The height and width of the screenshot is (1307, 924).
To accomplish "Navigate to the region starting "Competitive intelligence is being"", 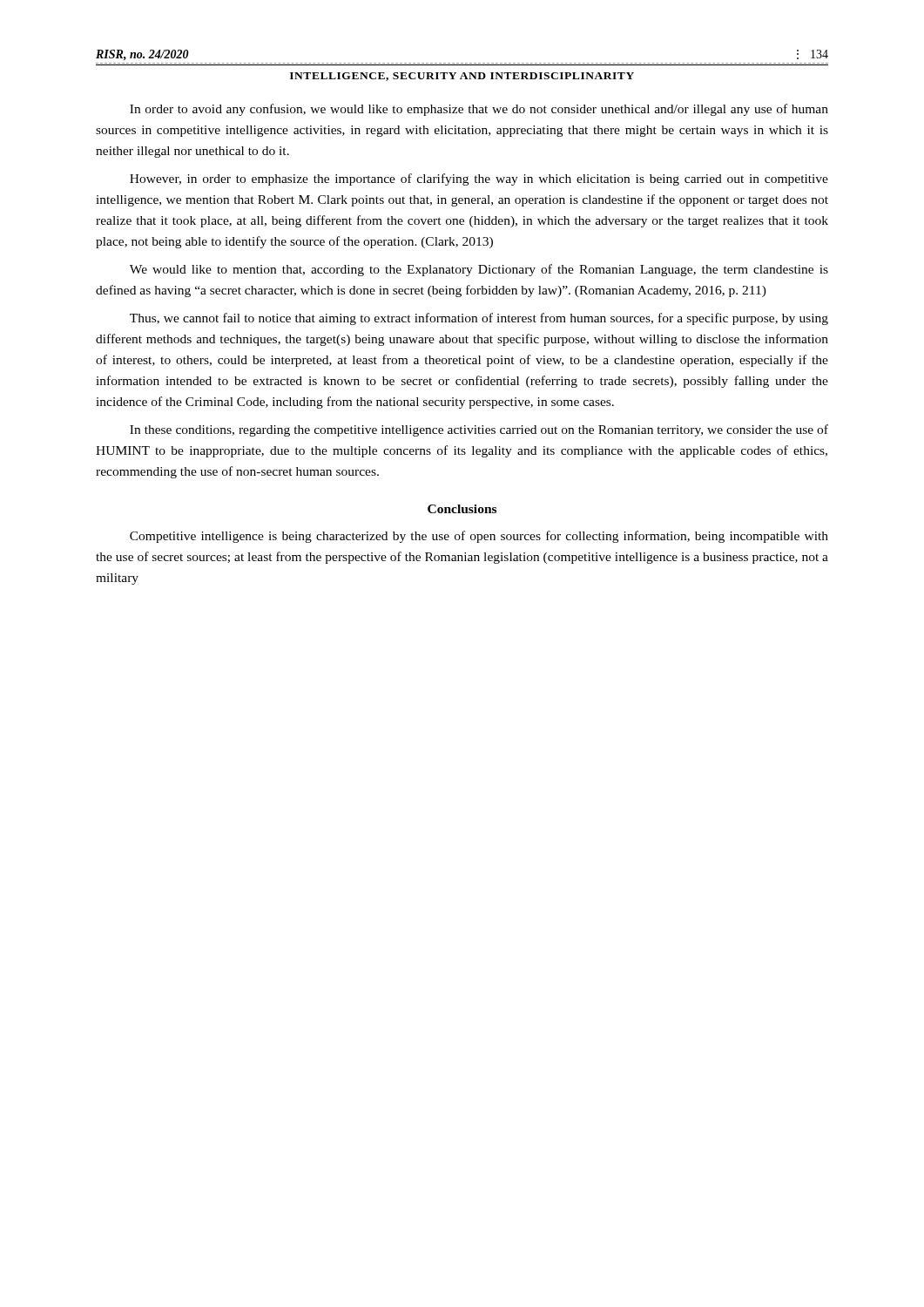I will [462, 557].
